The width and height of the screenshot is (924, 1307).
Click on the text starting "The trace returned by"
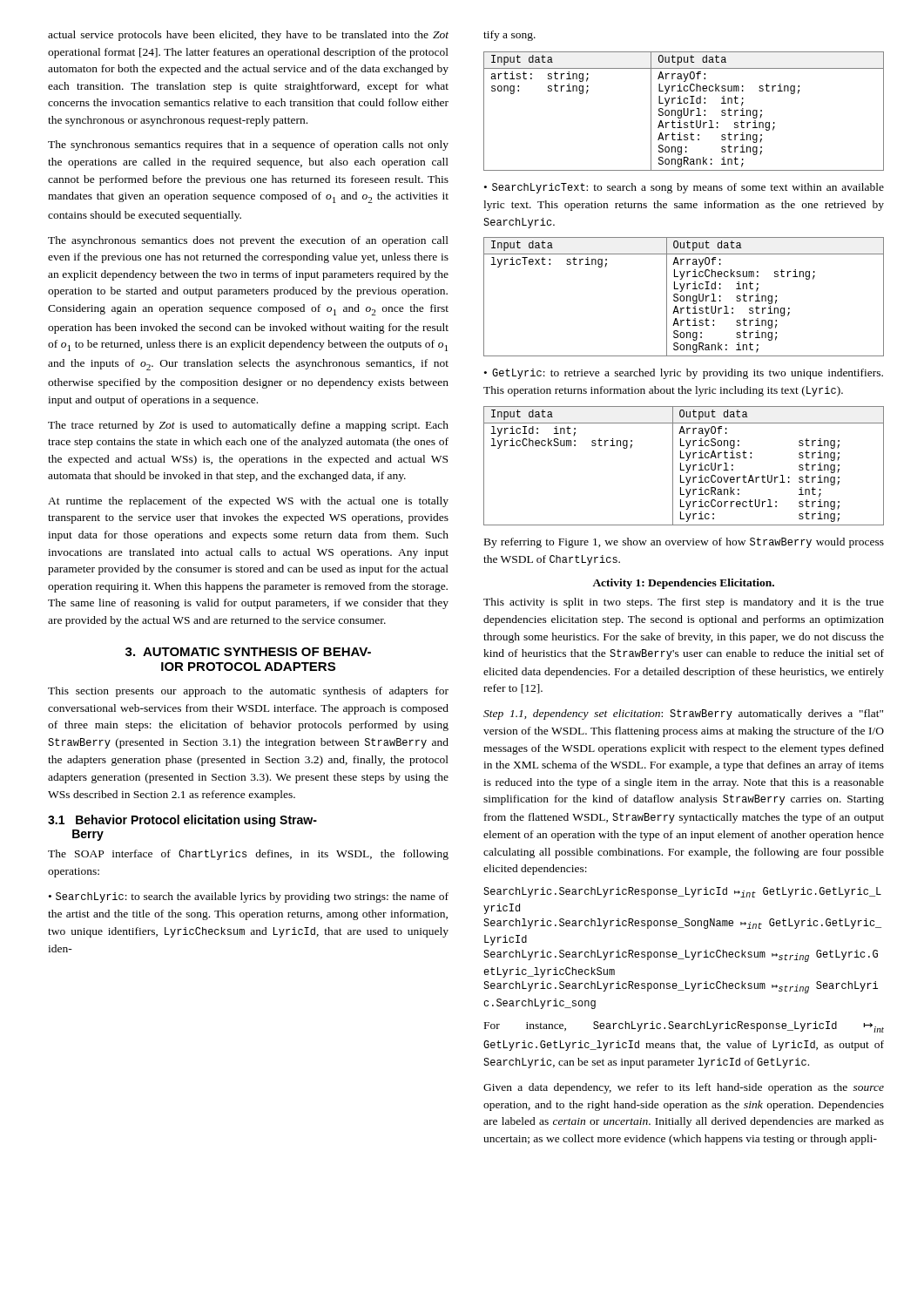(248, 450)
